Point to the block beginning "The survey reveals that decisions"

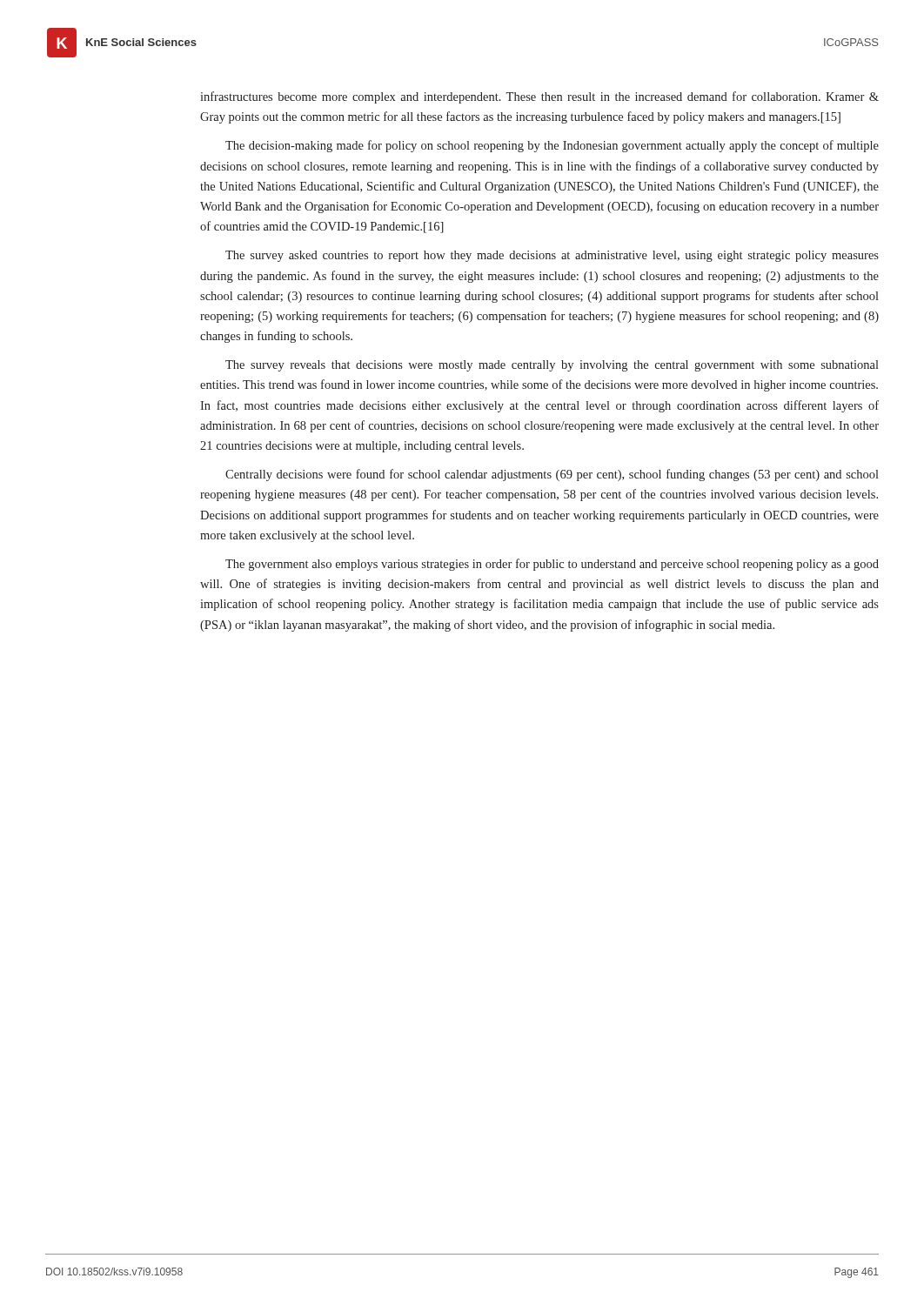click(539, 406)
